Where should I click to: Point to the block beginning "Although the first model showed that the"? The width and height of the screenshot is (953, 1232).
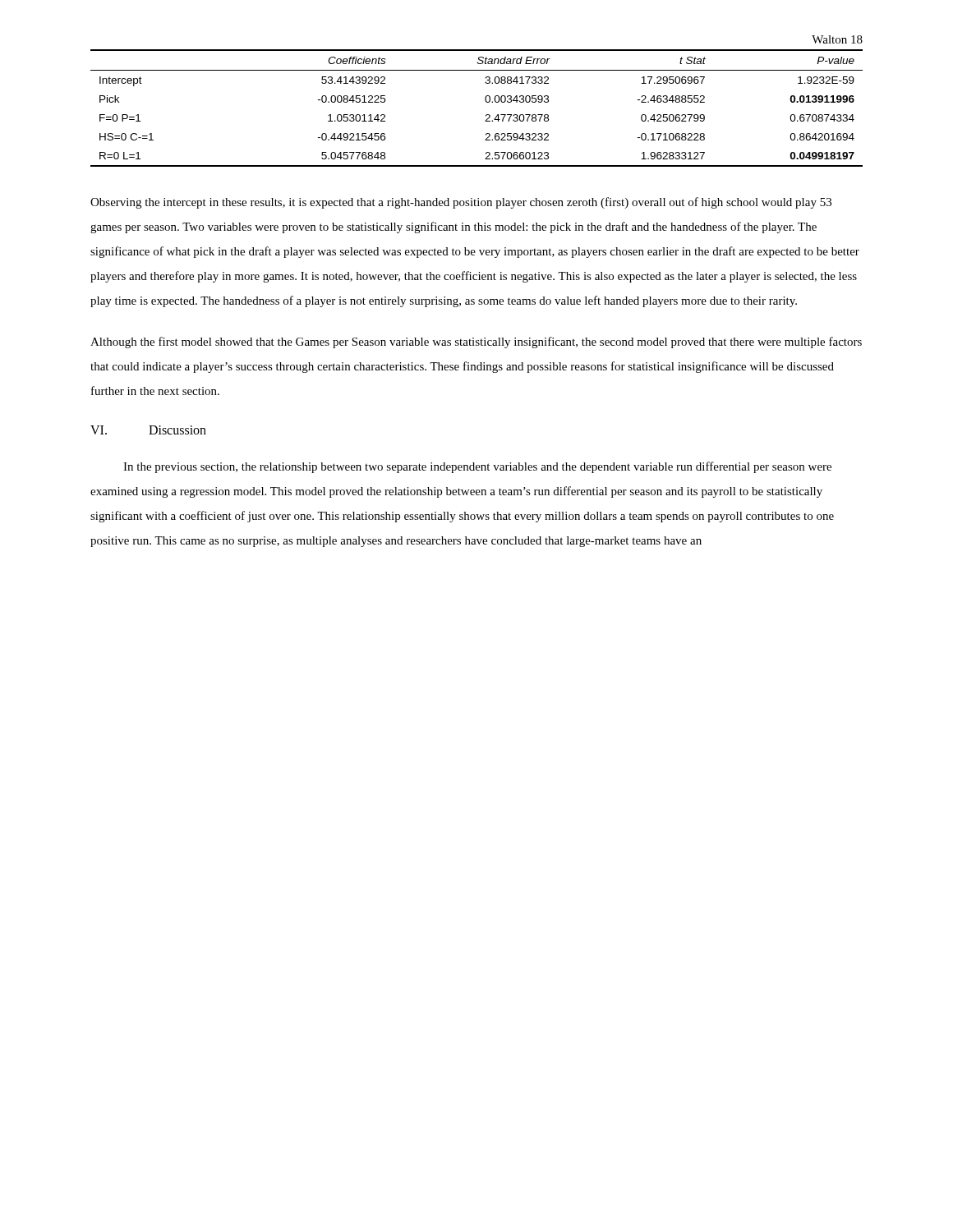476,366
